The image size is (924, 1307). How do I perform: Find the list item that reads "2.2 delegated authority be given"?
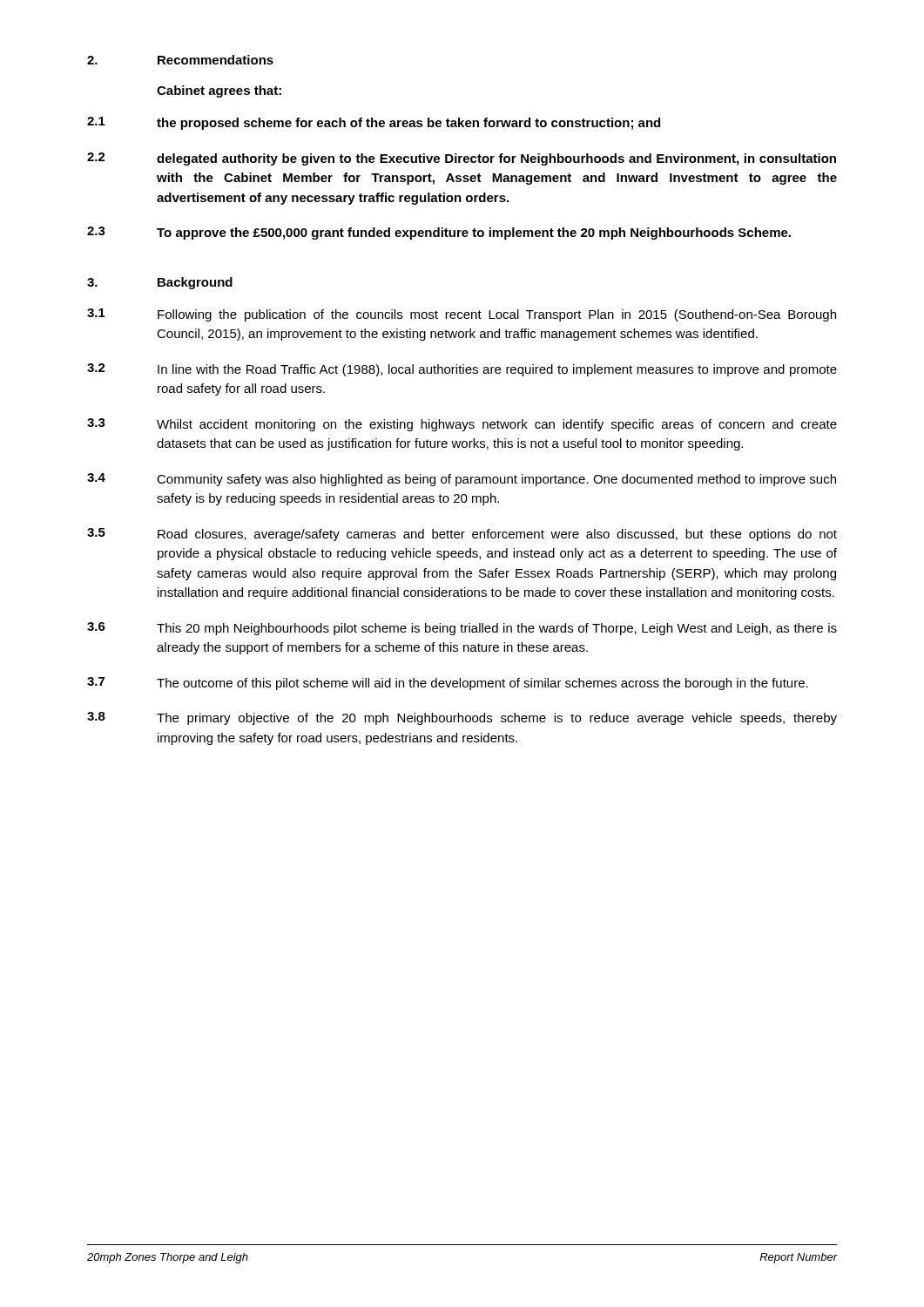pos(462,178)
